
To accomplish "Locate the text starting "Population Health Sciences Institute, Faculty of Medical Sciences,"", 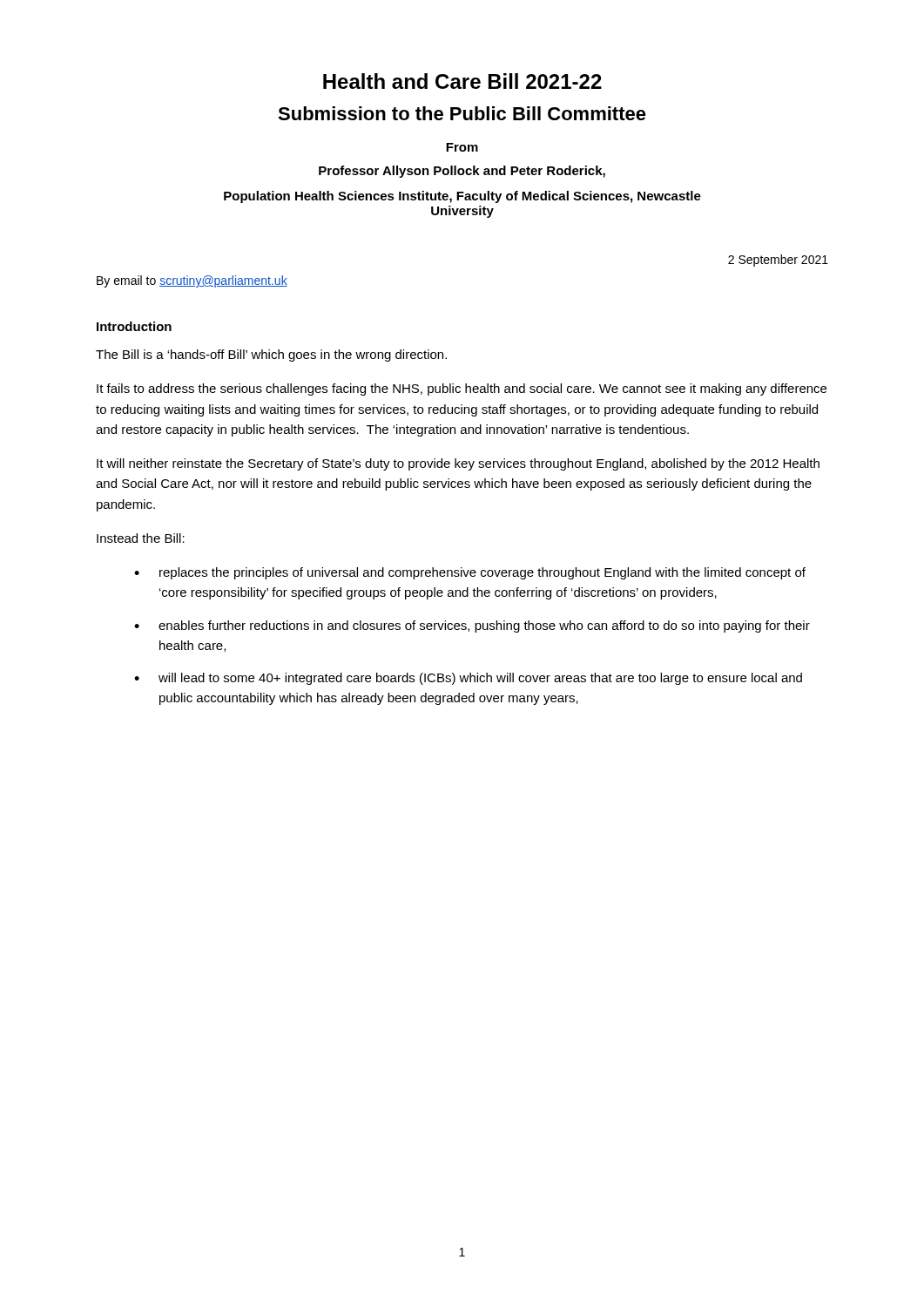I will pyautogui.click(x=462, y=203).
